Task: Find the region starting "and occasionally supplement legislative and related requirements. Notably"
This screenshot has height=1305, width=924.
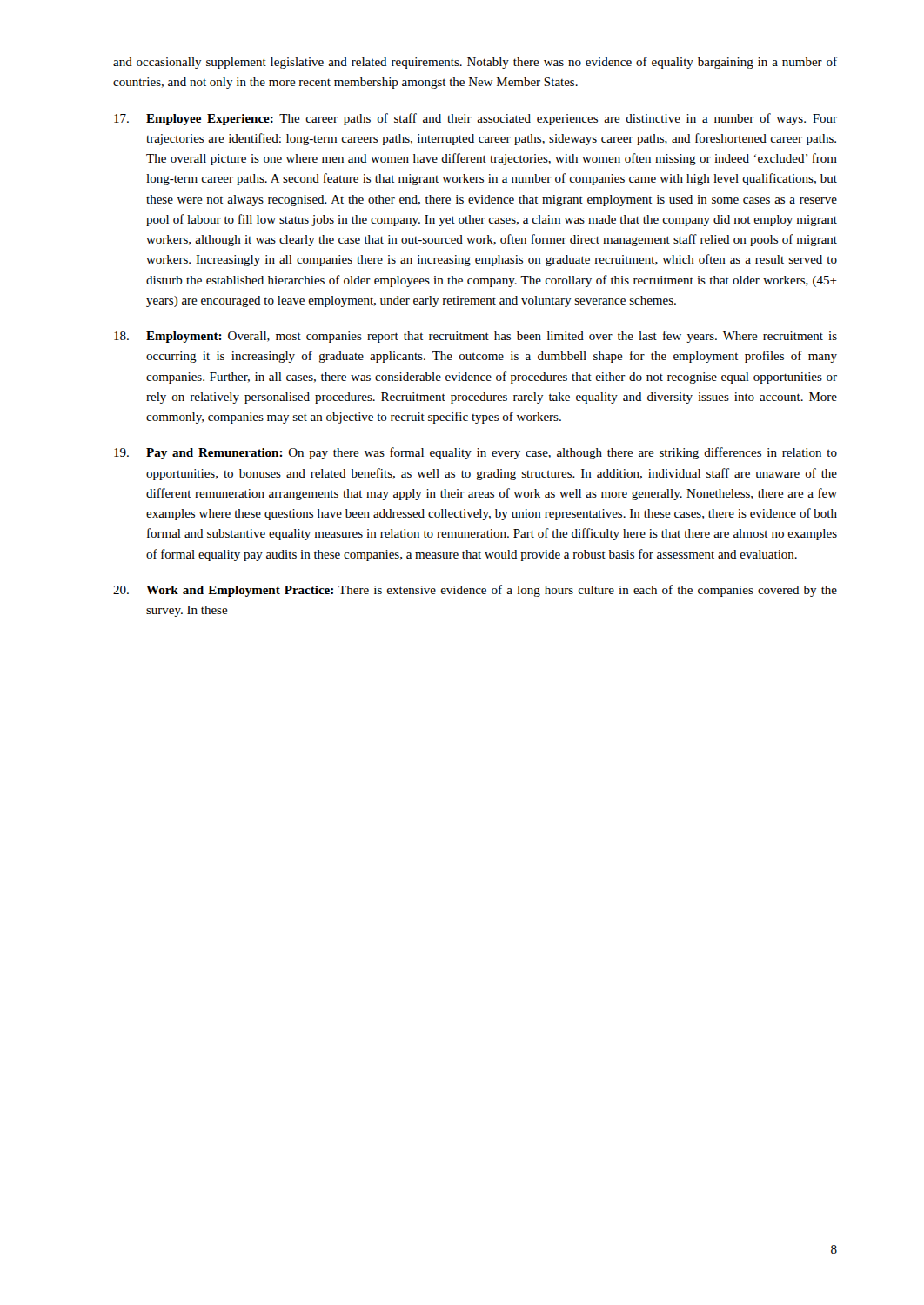Action: [x=475, y=72]
